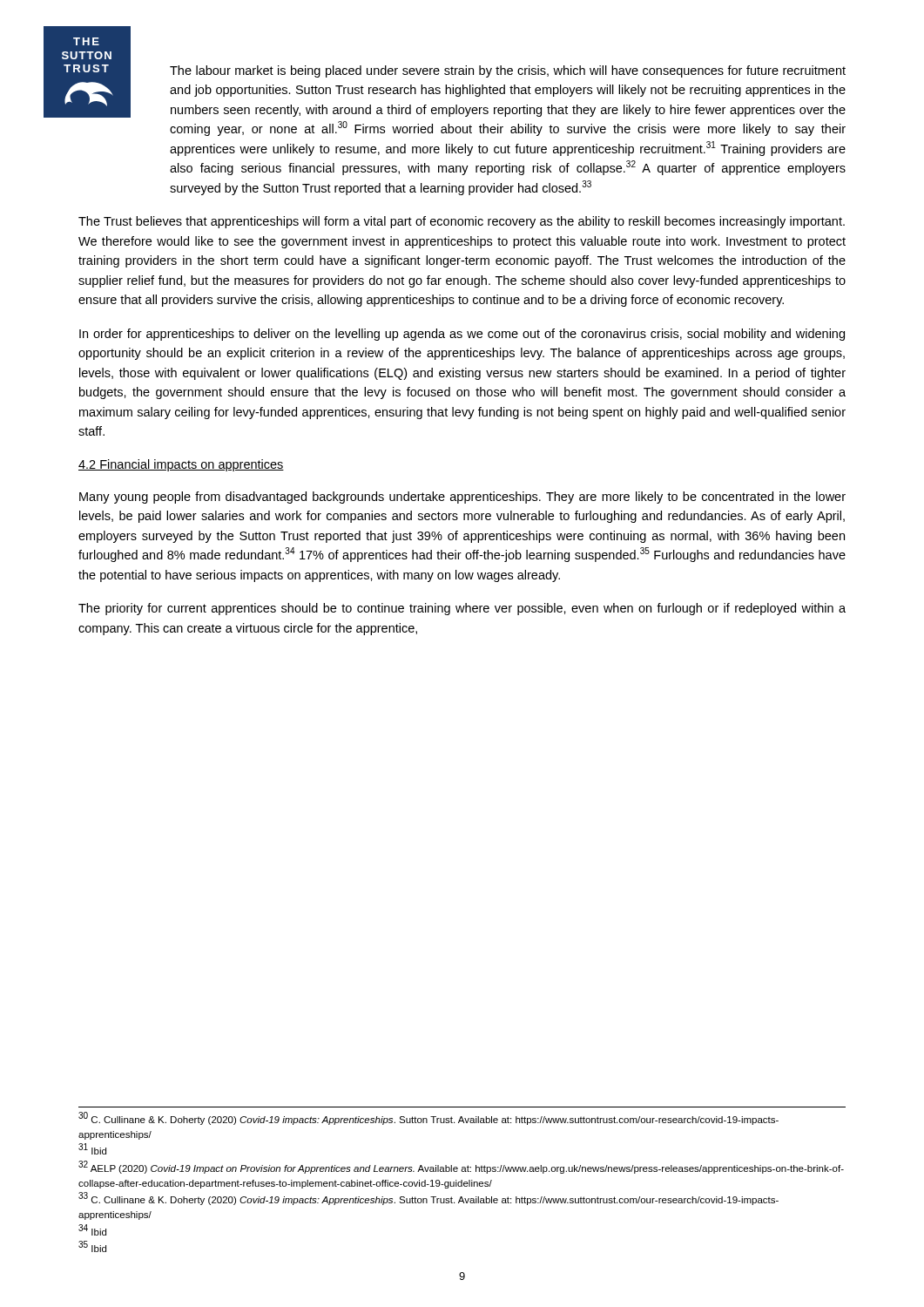Screen dimensions: 1307x924
Task: Click on the passage starting "33 C. Cullinane &"
Action: (429, 1206)
